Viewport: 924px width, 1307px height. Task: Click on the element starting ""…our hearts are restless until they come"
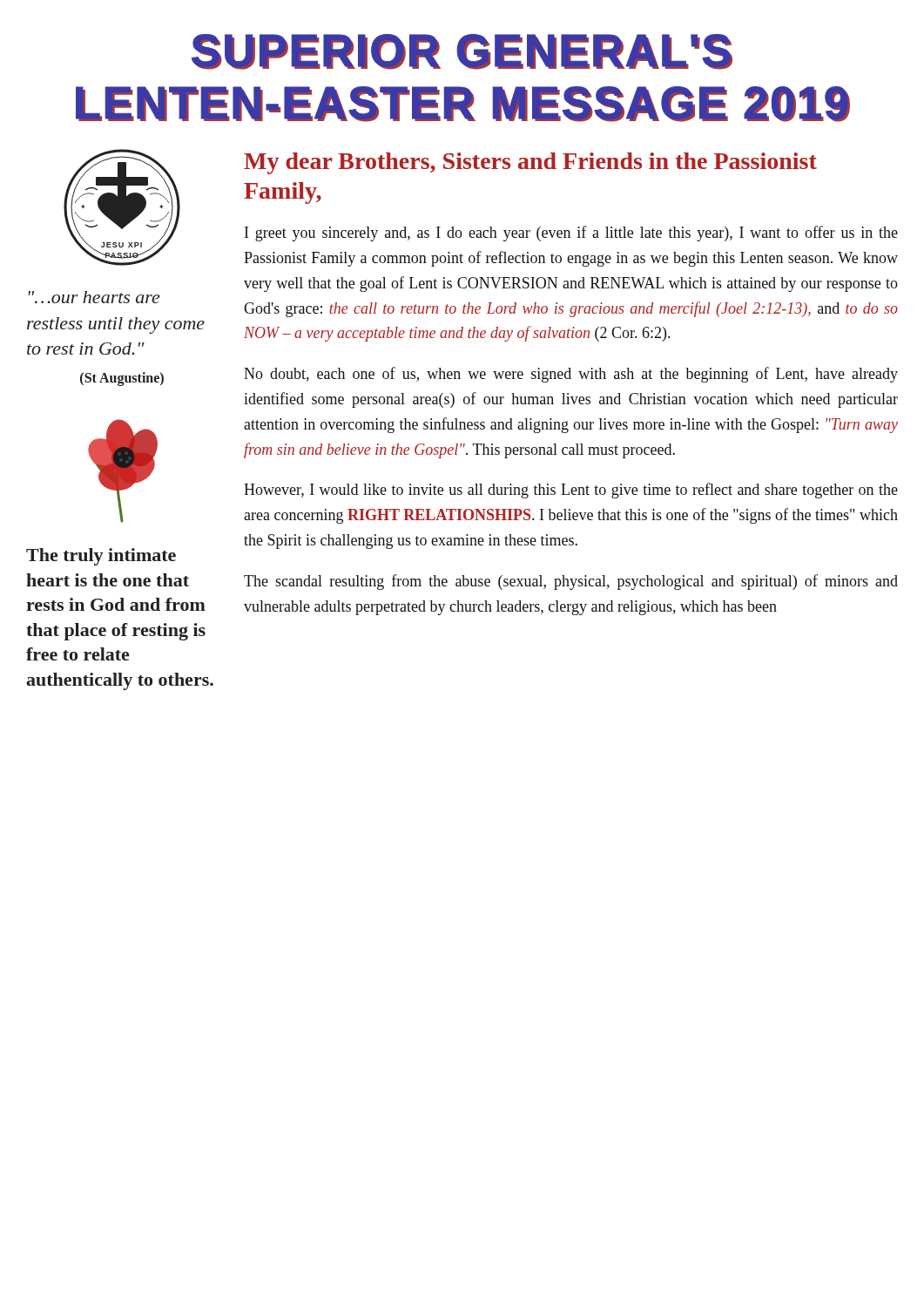(122, 323)
